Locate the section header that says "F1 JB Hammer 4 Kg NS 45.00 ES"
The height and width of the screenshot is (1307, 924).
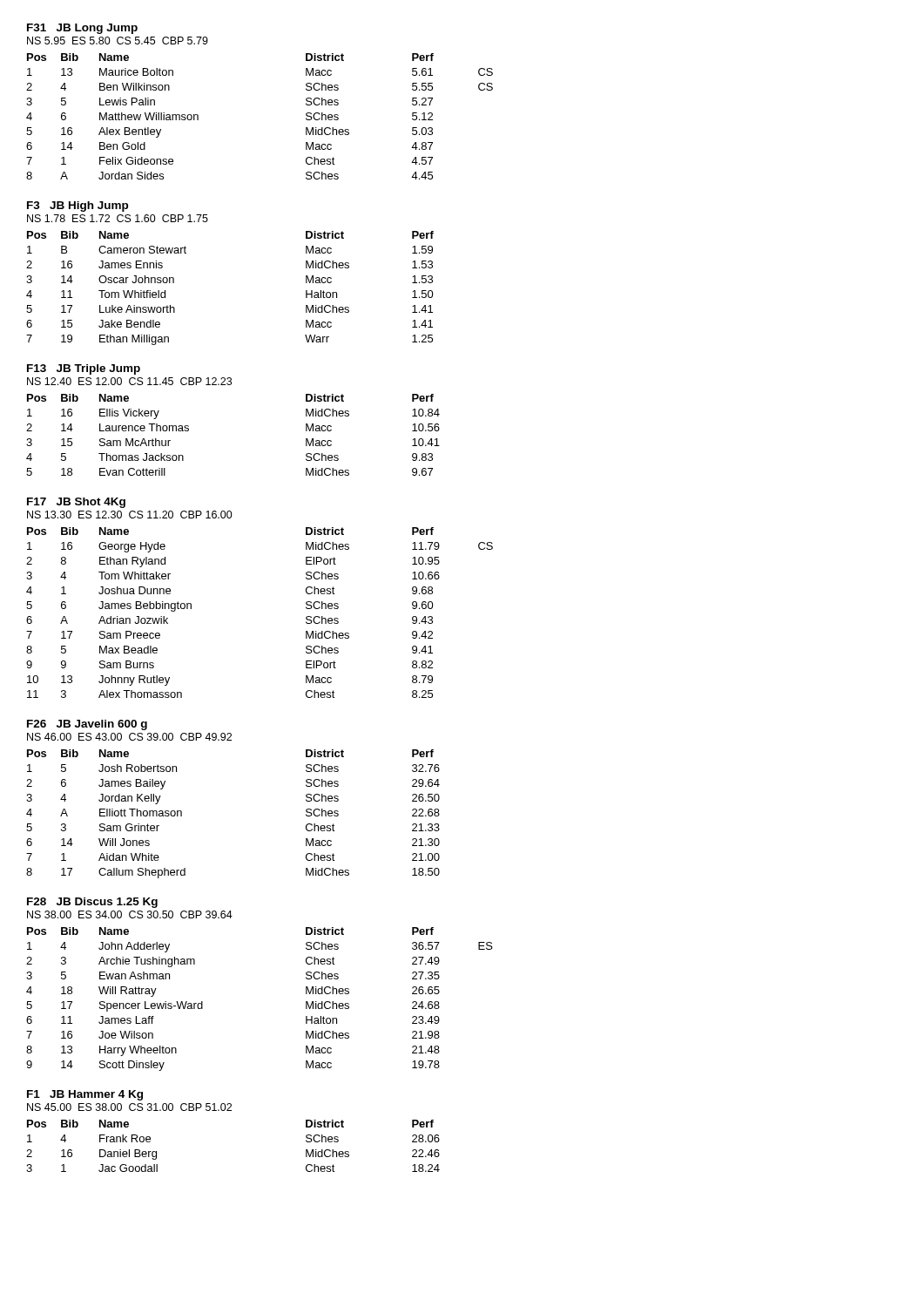(x=129, y=1100)
